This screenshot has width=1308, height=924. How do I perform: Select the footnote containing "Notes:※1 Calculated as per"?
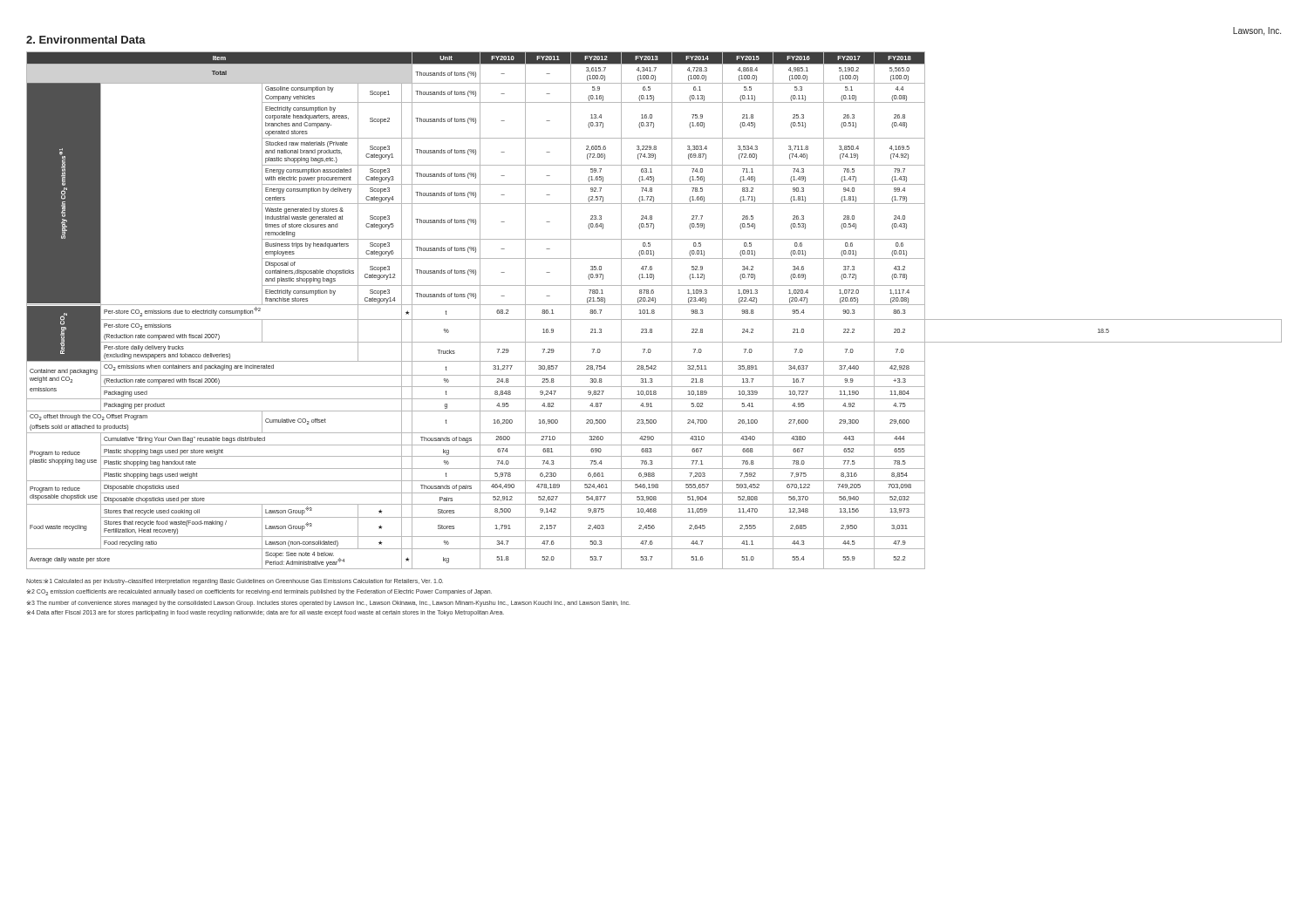point(328,597)
